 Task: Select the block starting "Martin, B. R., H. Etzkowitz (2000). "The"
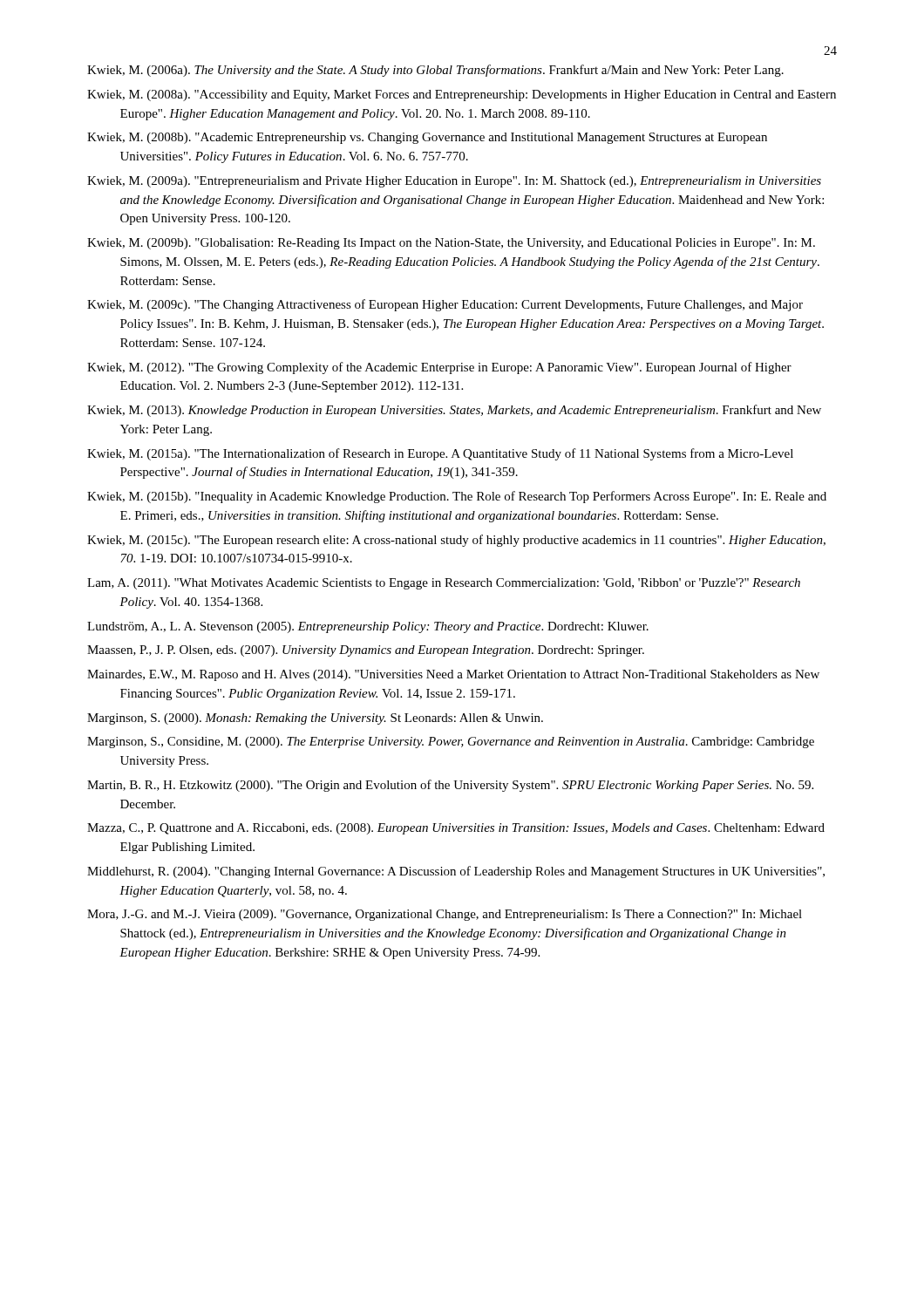tap(451, 794)
